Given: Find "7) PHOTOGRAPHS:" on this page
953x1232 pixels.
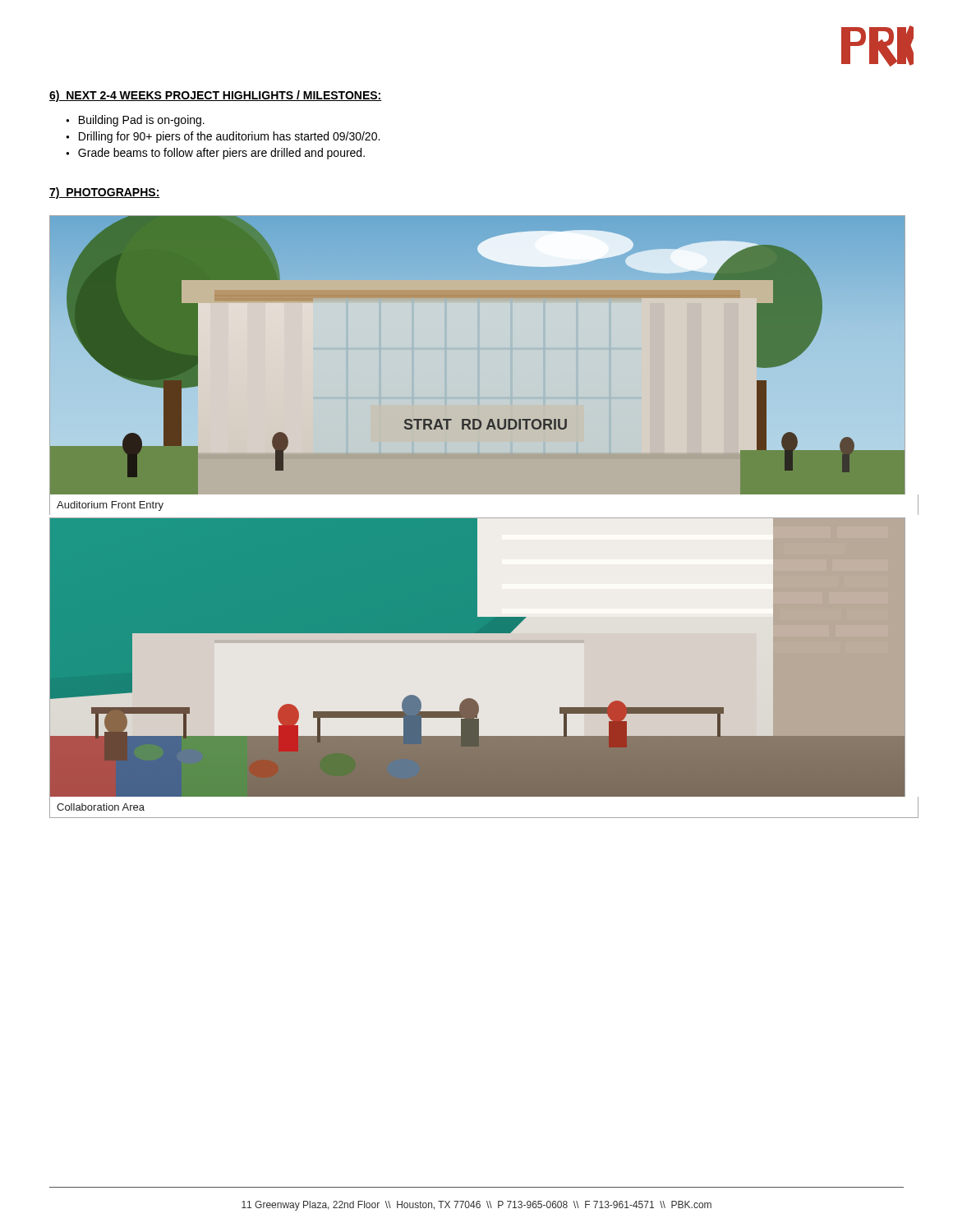Looking at the screenshot, I should (x=104, y=192).
